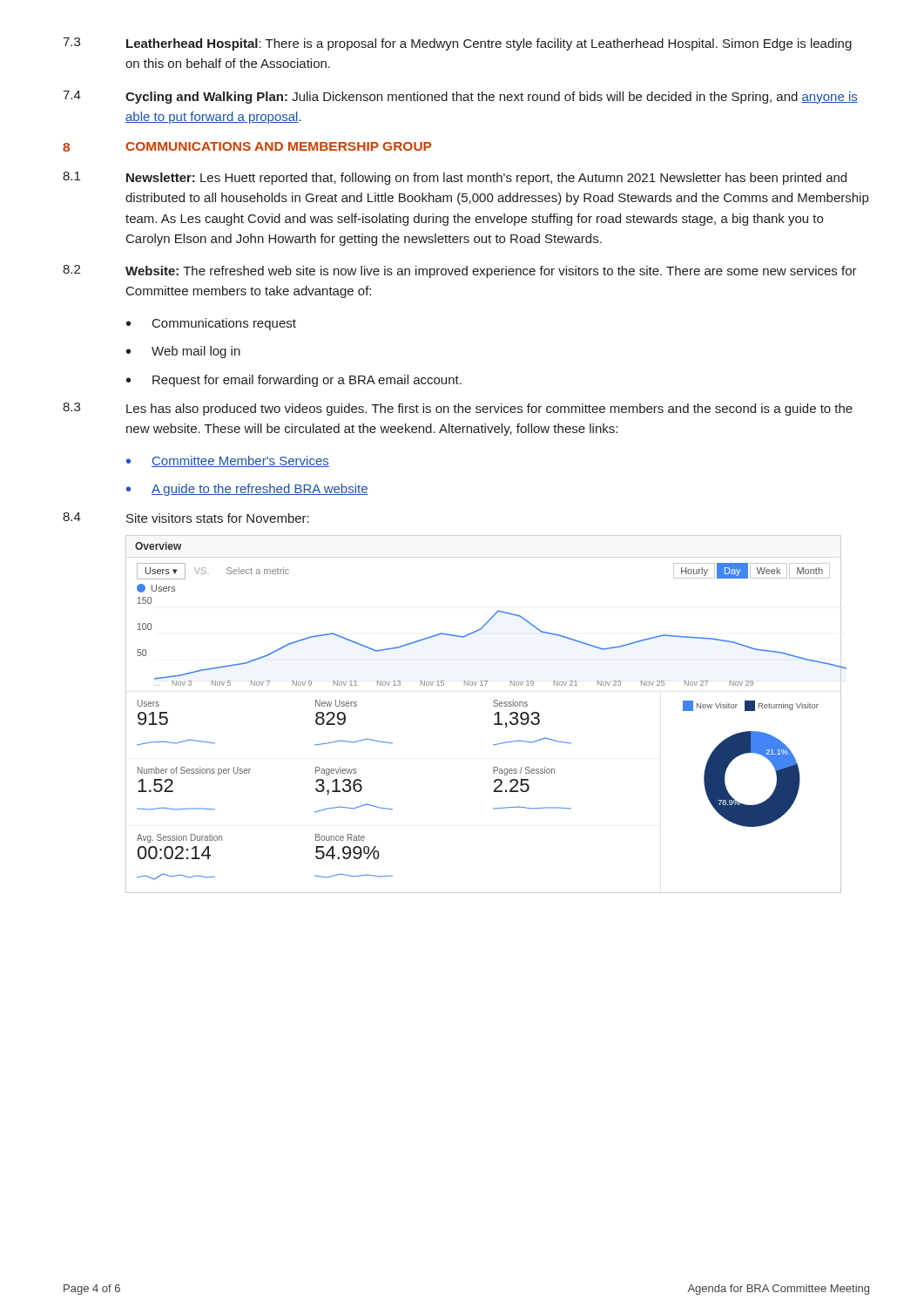Point to the text block starting "4 Site visitors stats for November:"

186,518
